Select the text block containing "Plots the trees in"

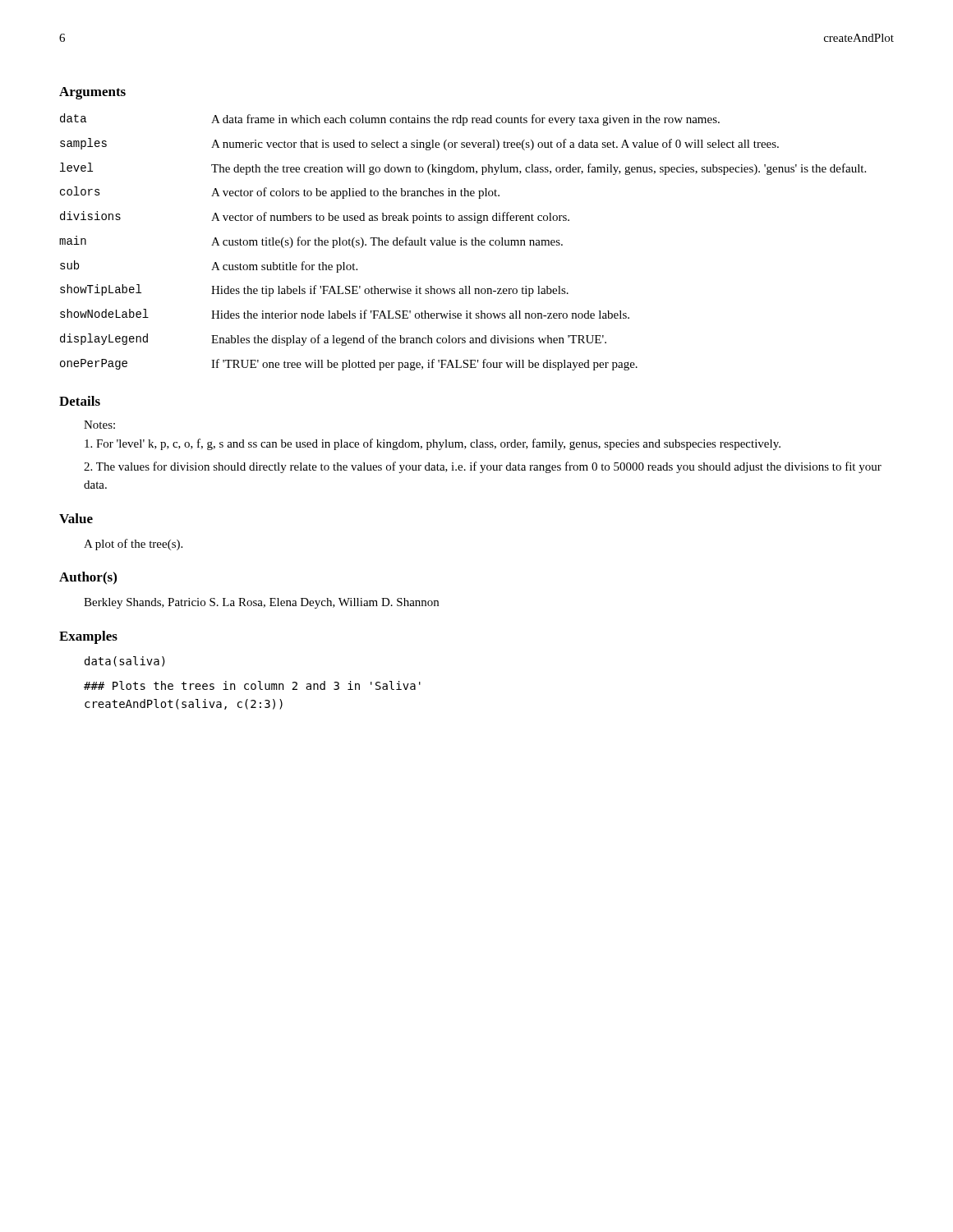coord(253,695)
